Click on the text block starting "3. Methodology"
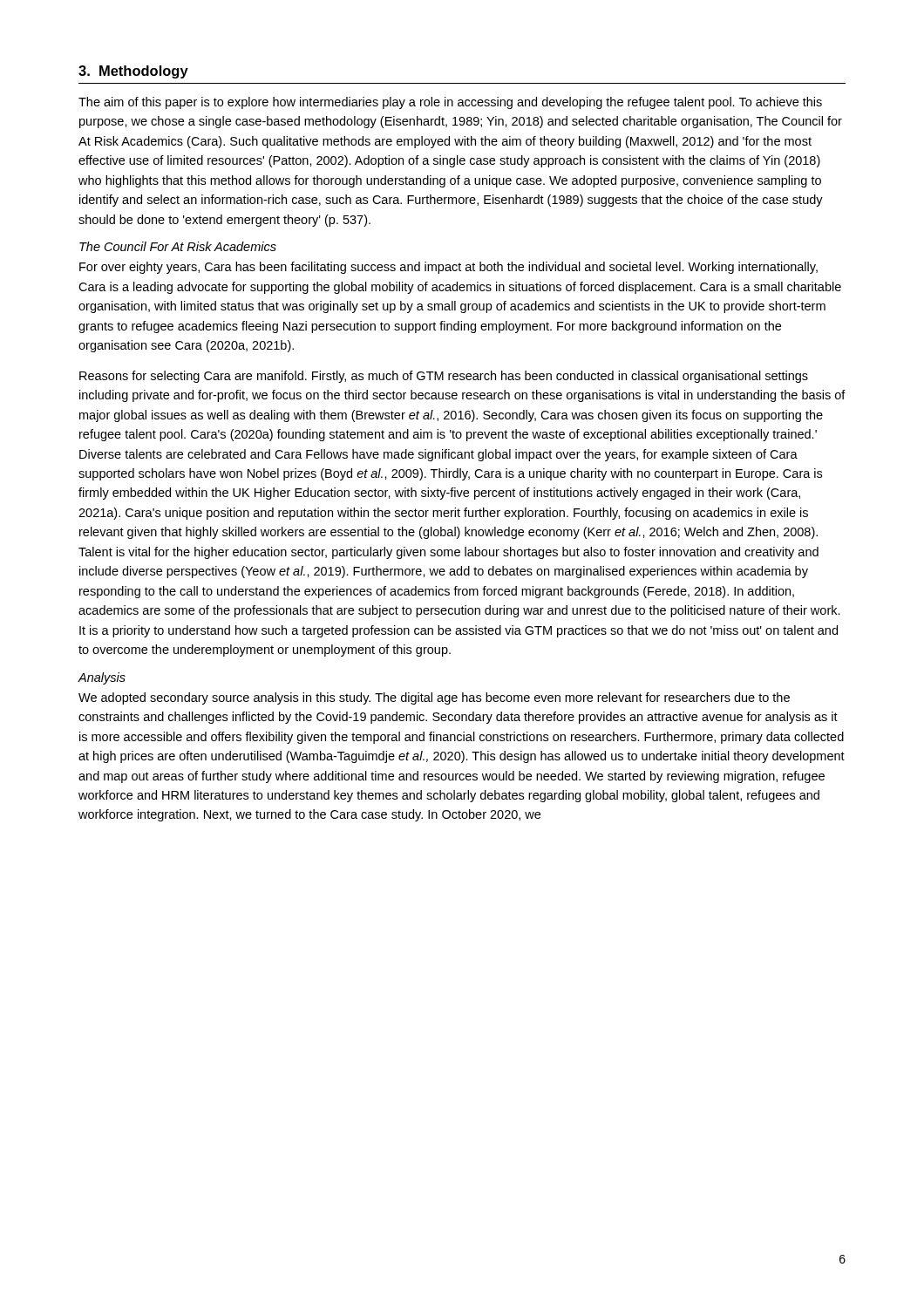Viewport: 924px width, 1308px height. [x=133, y=71]
